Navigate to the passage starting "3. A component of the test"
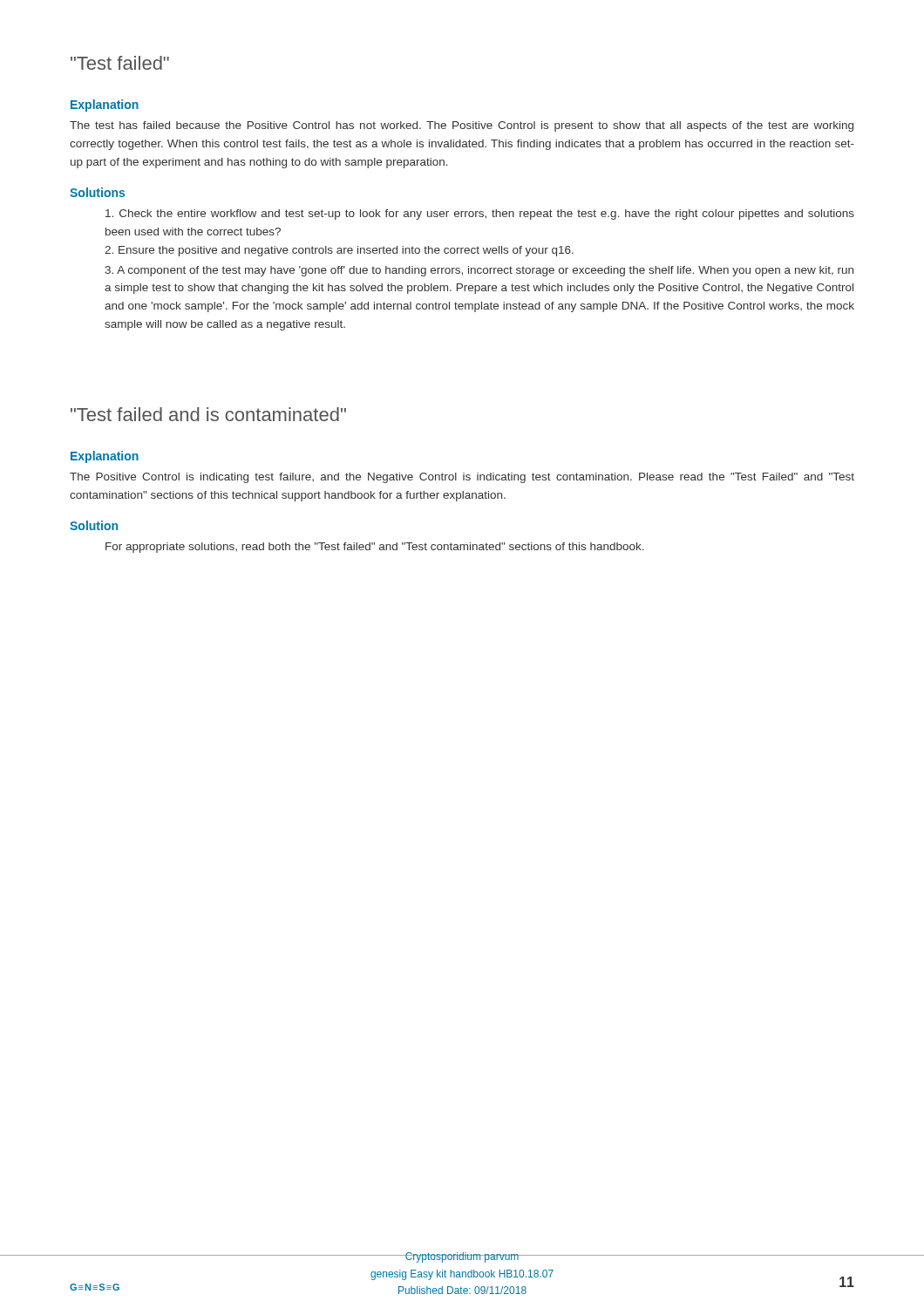Viewport: 924px width, 1308px height. 479,297
